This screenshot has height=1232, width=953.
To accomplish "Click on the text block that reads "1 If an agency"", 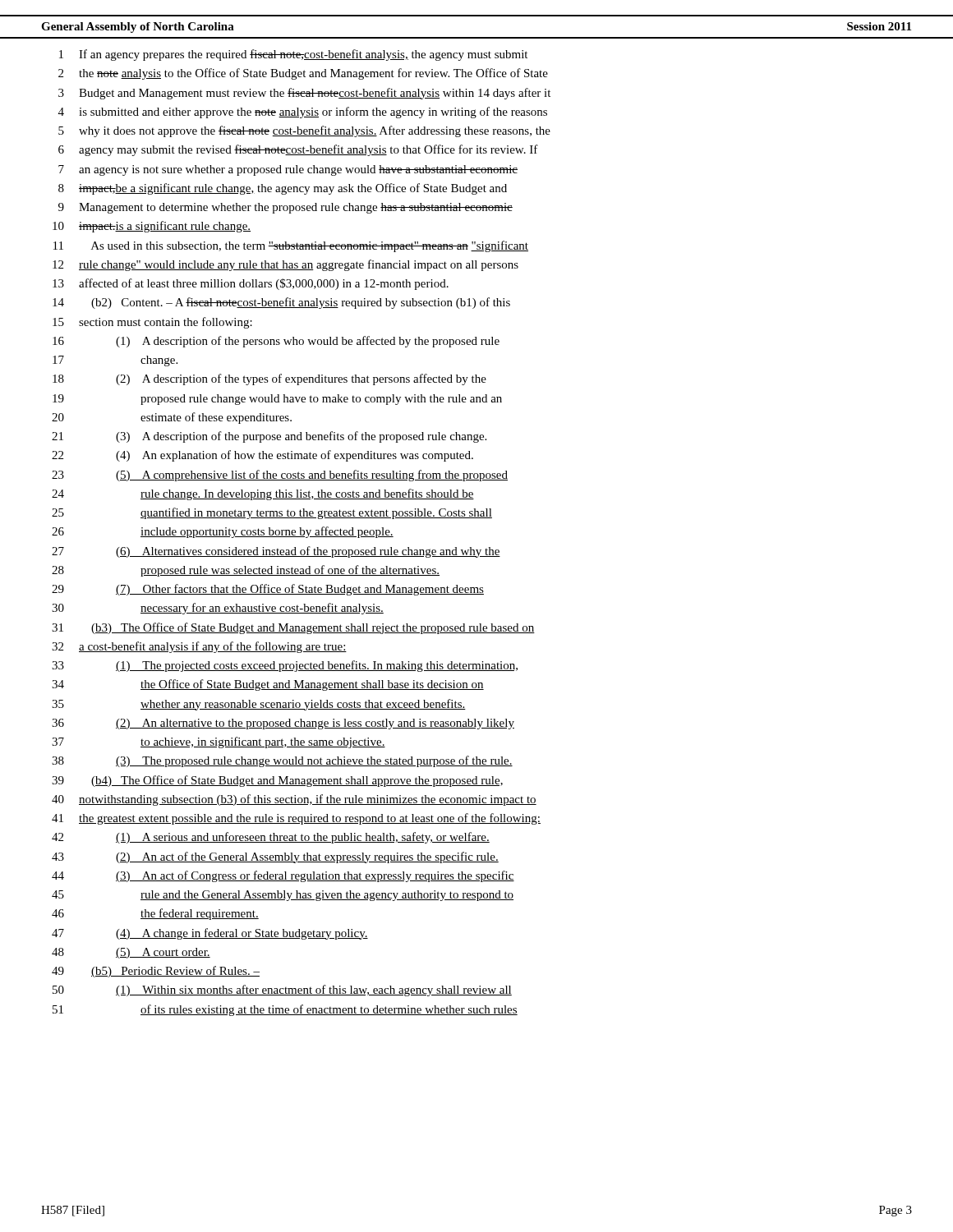I will click(476, 55).
